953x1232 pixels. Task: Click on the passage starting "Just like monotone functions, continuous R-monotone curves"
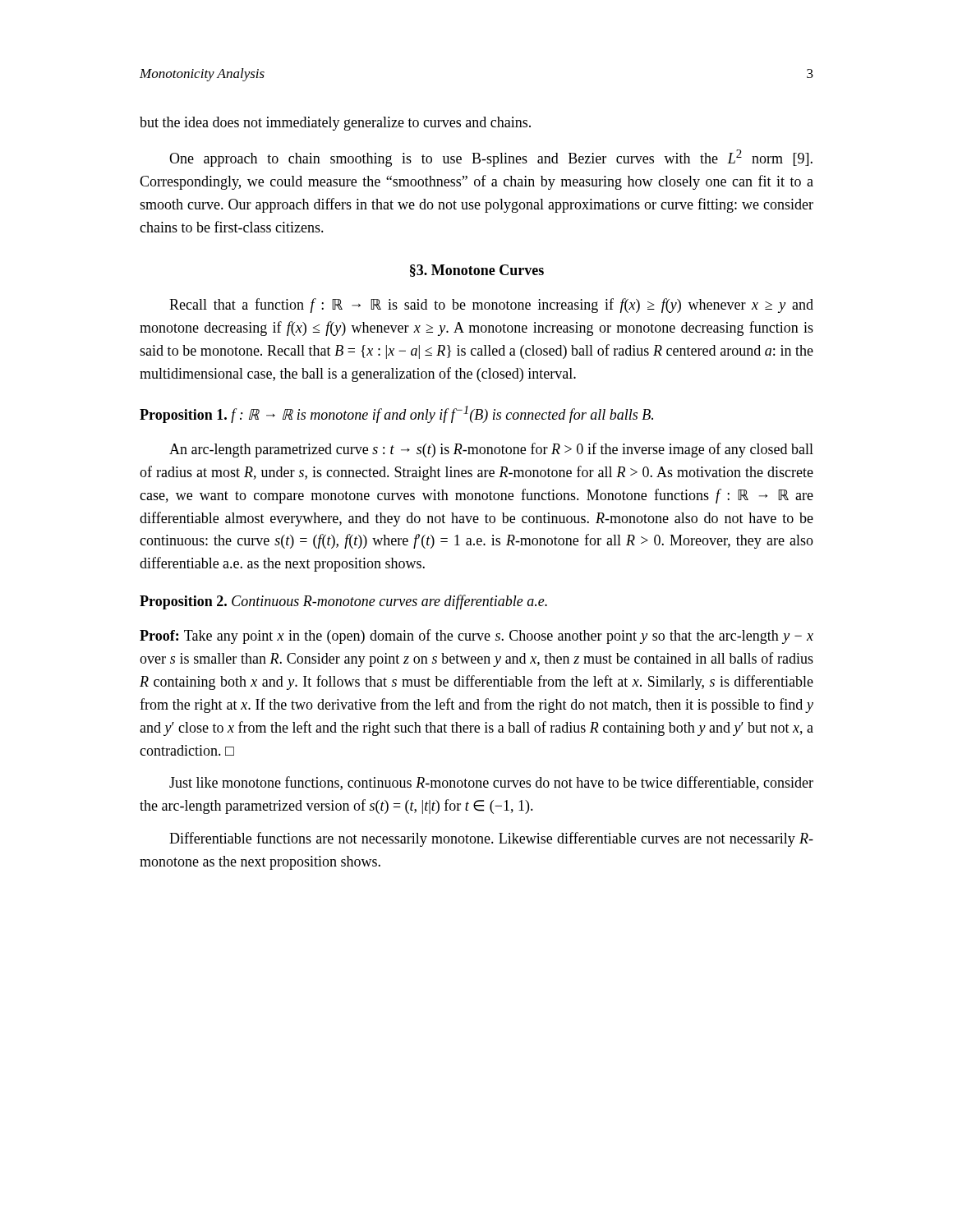[476, 795]
